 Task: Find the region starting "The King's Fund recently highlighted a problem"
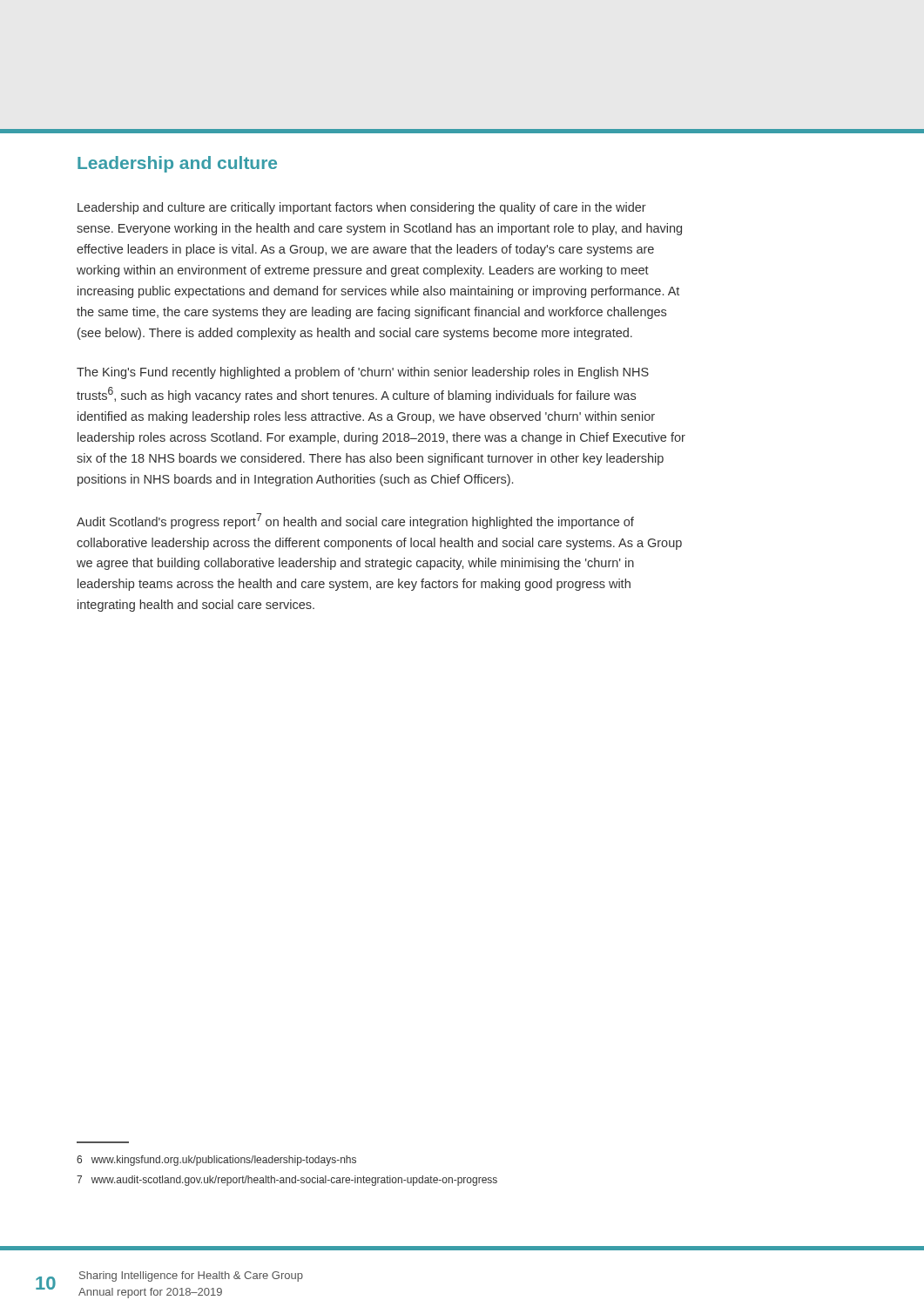point(381,427)
